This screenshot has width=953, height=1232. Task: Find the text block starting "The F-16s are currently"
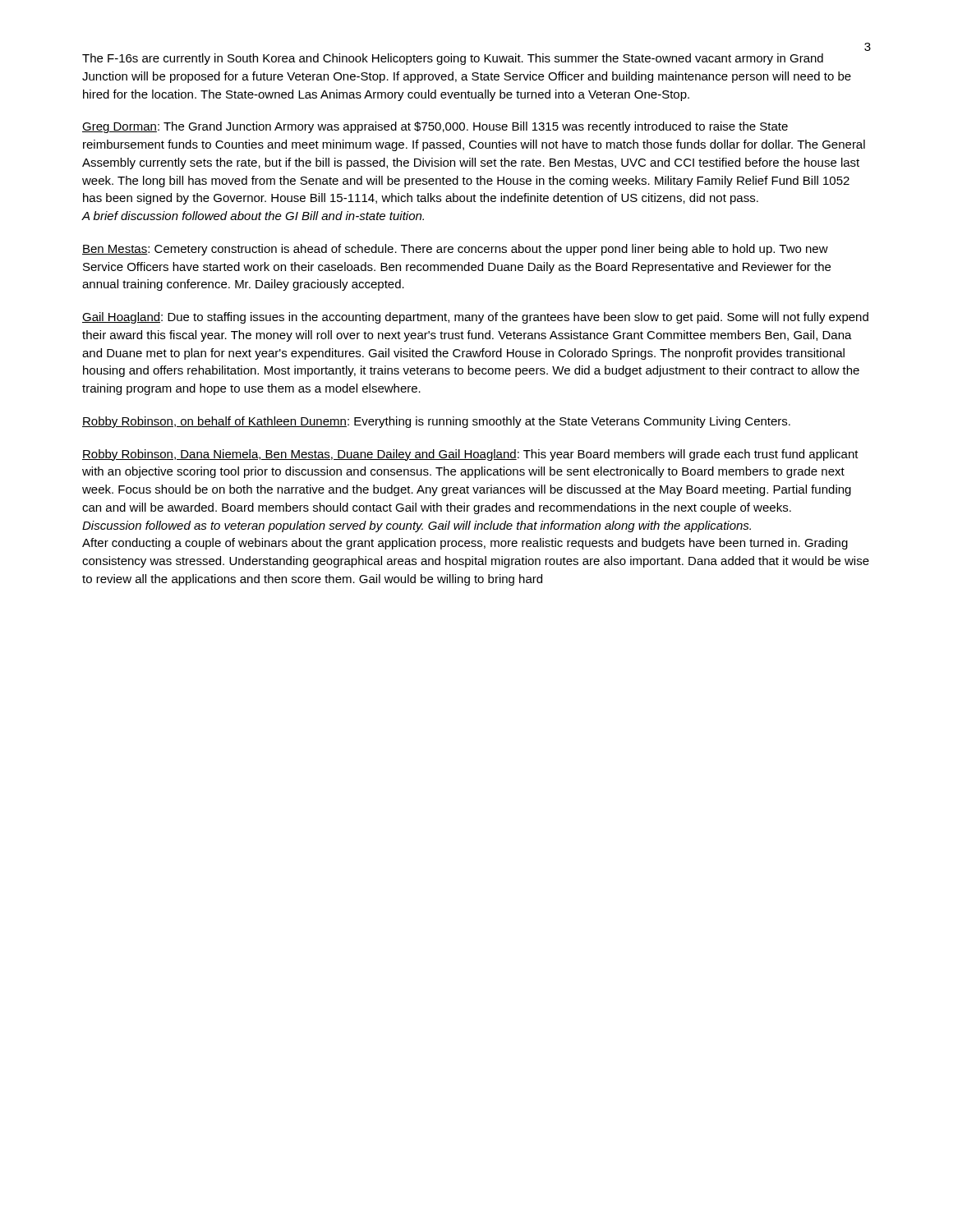[467, 76]
